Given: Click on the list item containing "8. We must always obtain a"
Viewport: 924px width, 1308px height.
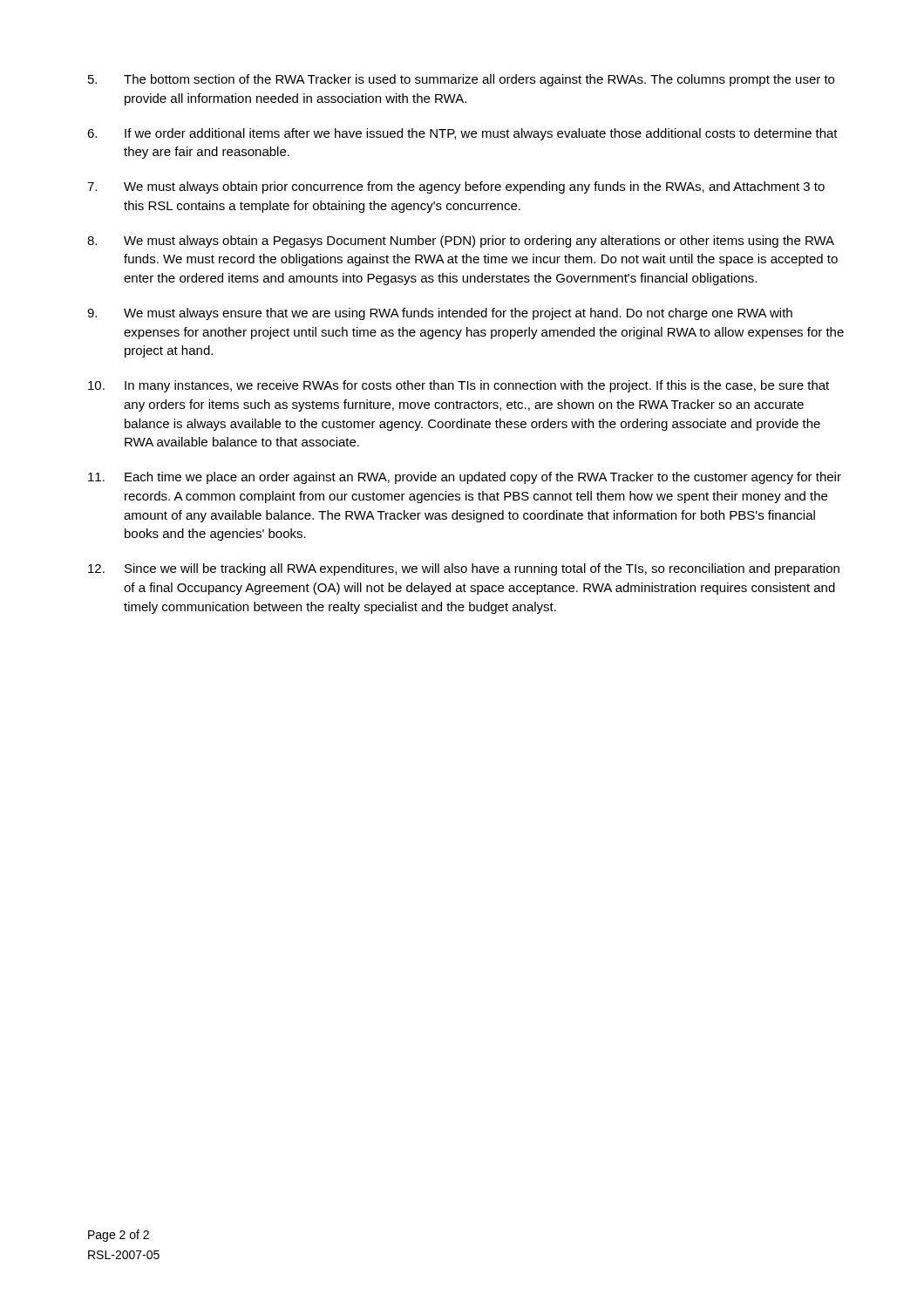Looking at the screenshot, I should tap(466, 259).
